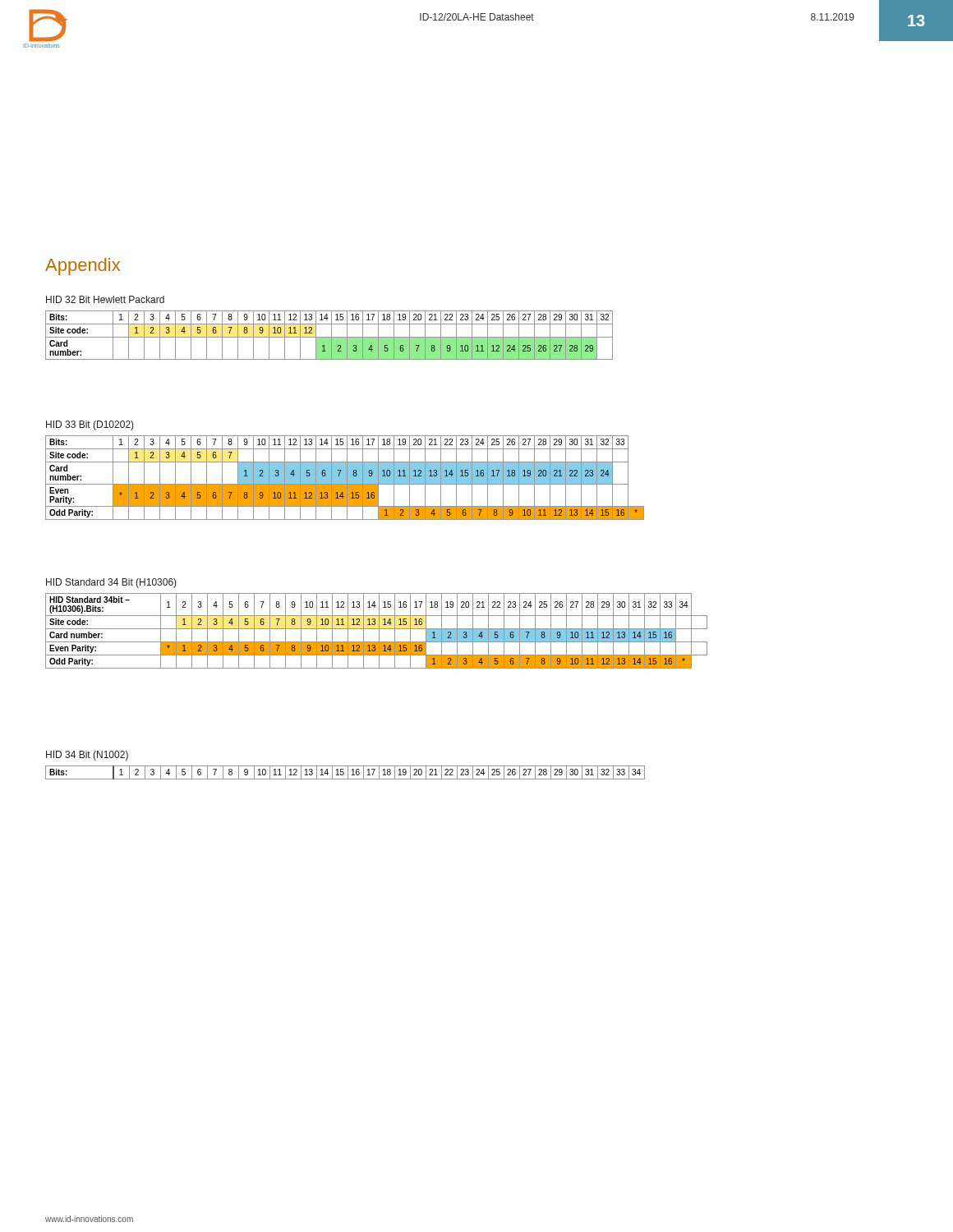Locate the region starting "HID 34 Bit (N1002)"
Screen dimensions: 1232x953
[x=87, y=755]
